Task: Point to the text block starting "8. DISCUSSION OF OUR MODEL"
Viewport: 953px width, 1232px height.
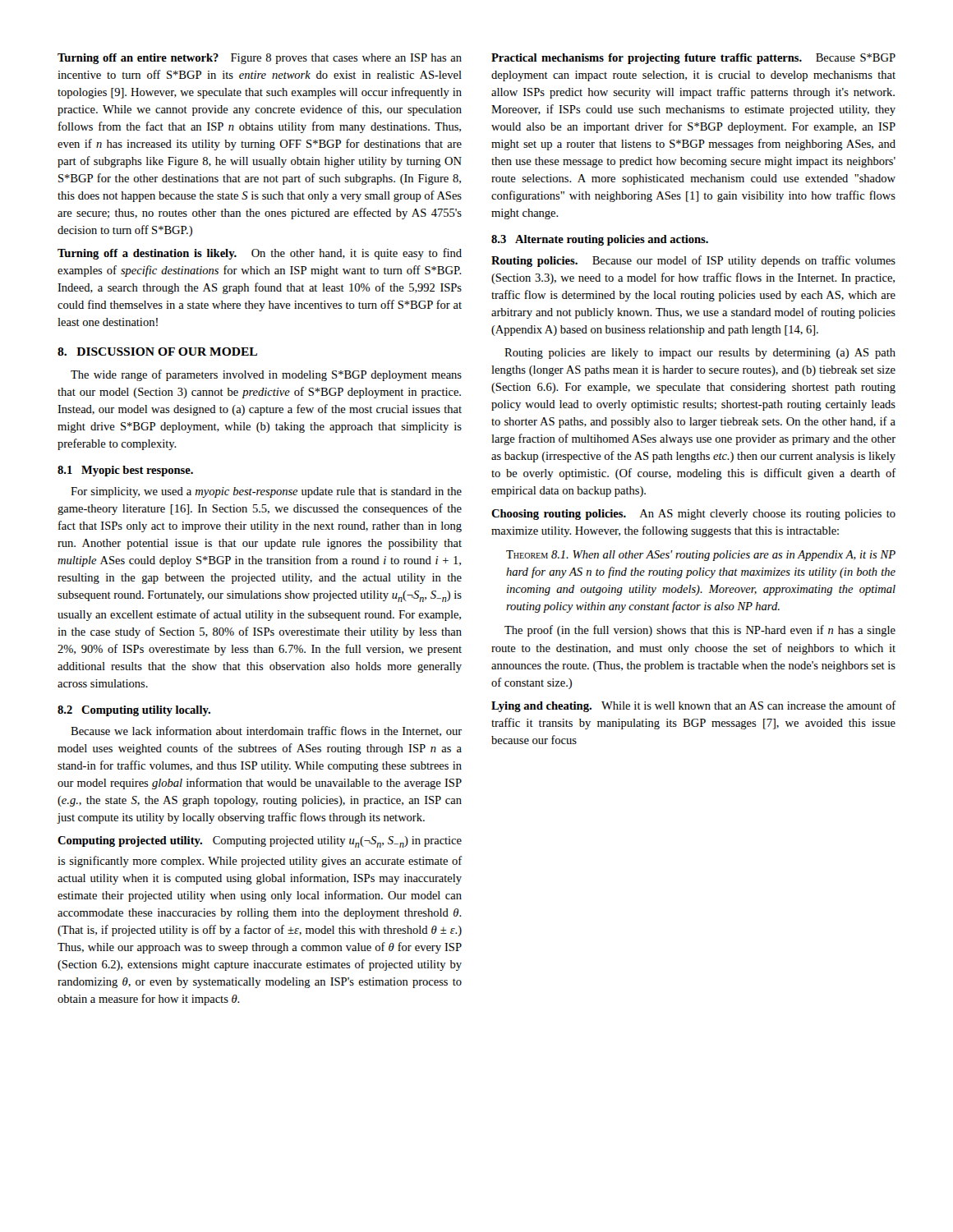Action: [260, 352]
